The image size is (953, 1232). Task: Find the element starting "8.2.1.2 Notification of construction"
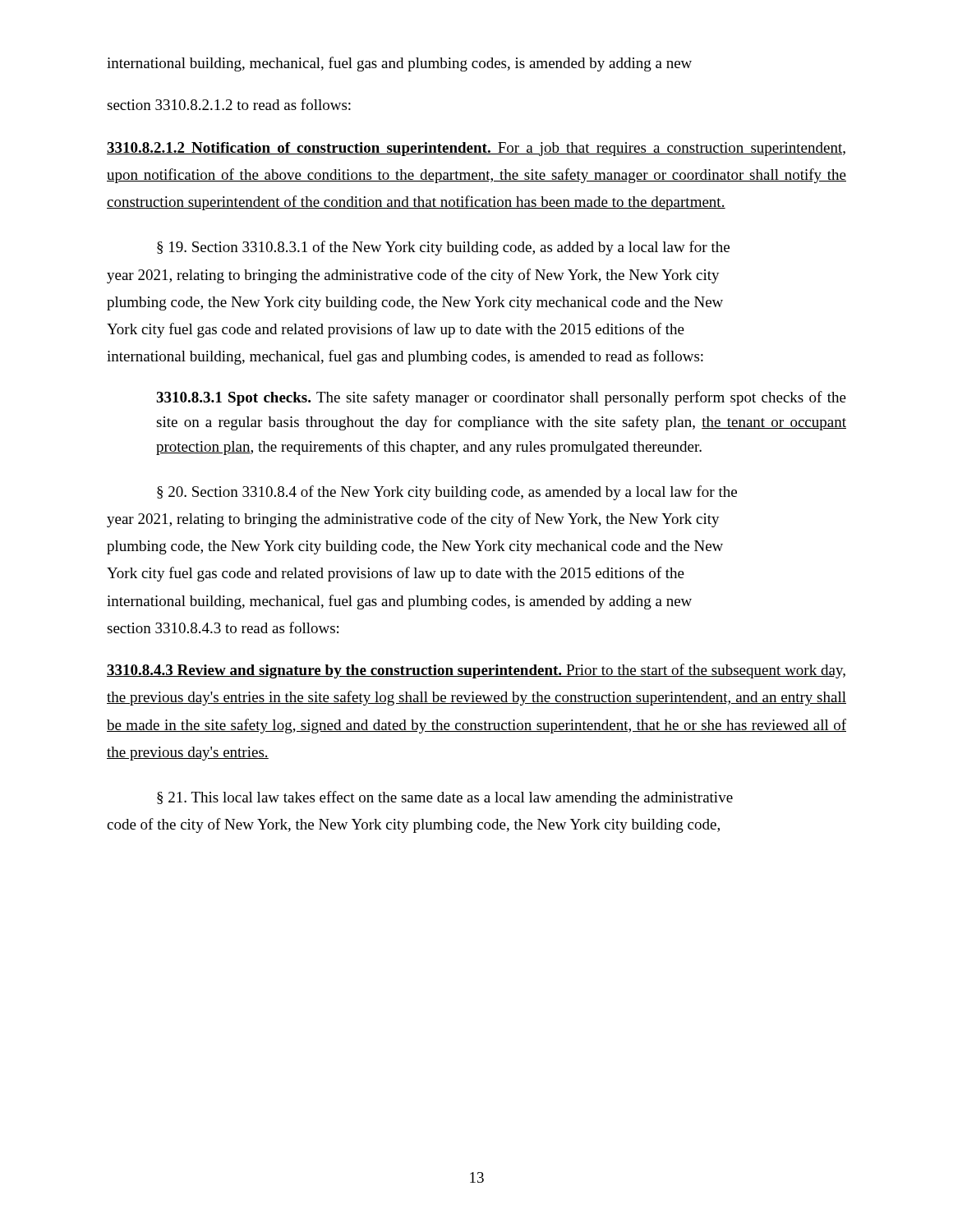click(476, 174)
